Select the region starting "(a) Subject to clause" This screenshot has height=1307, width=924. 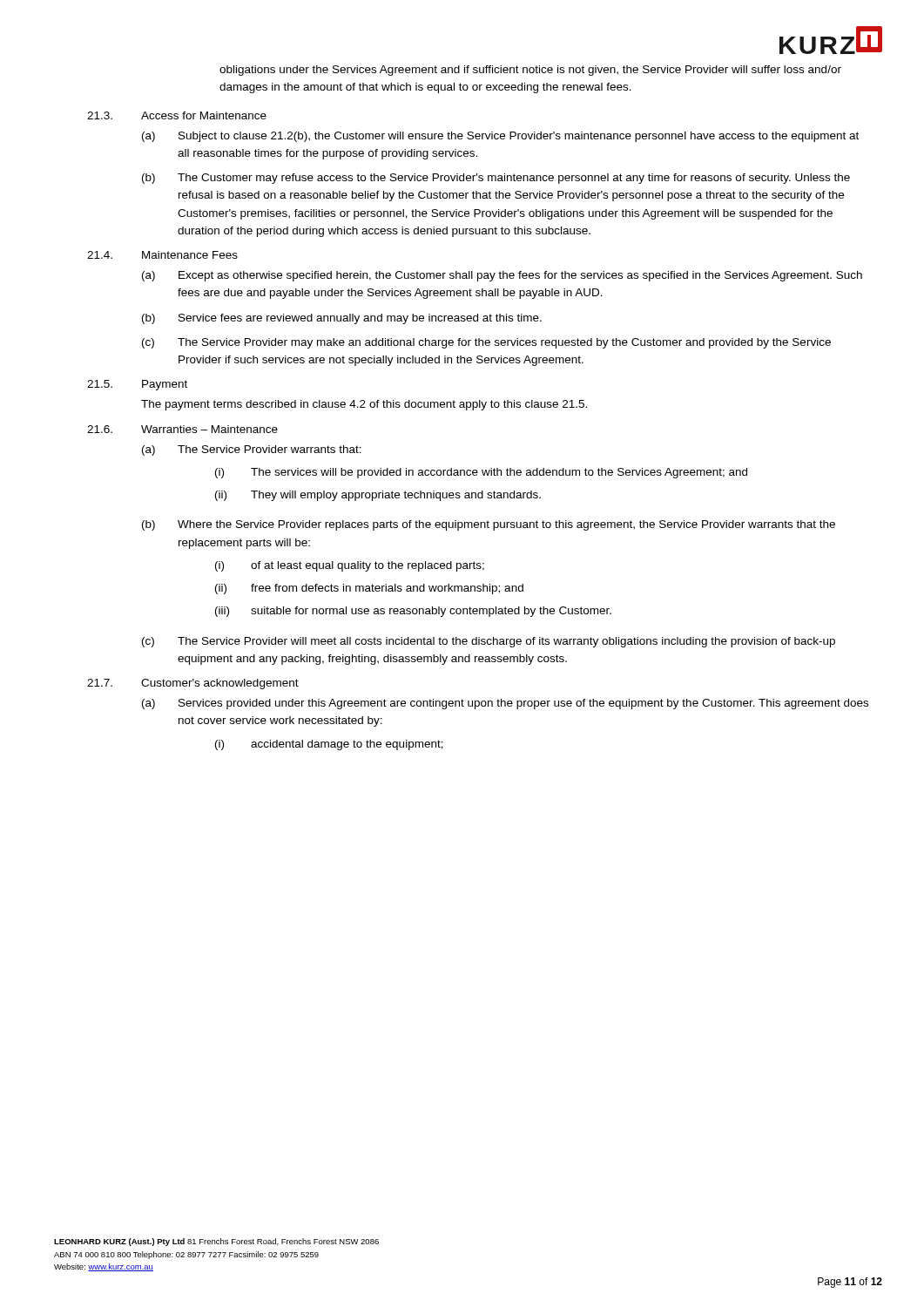click(x=506, y=144)
